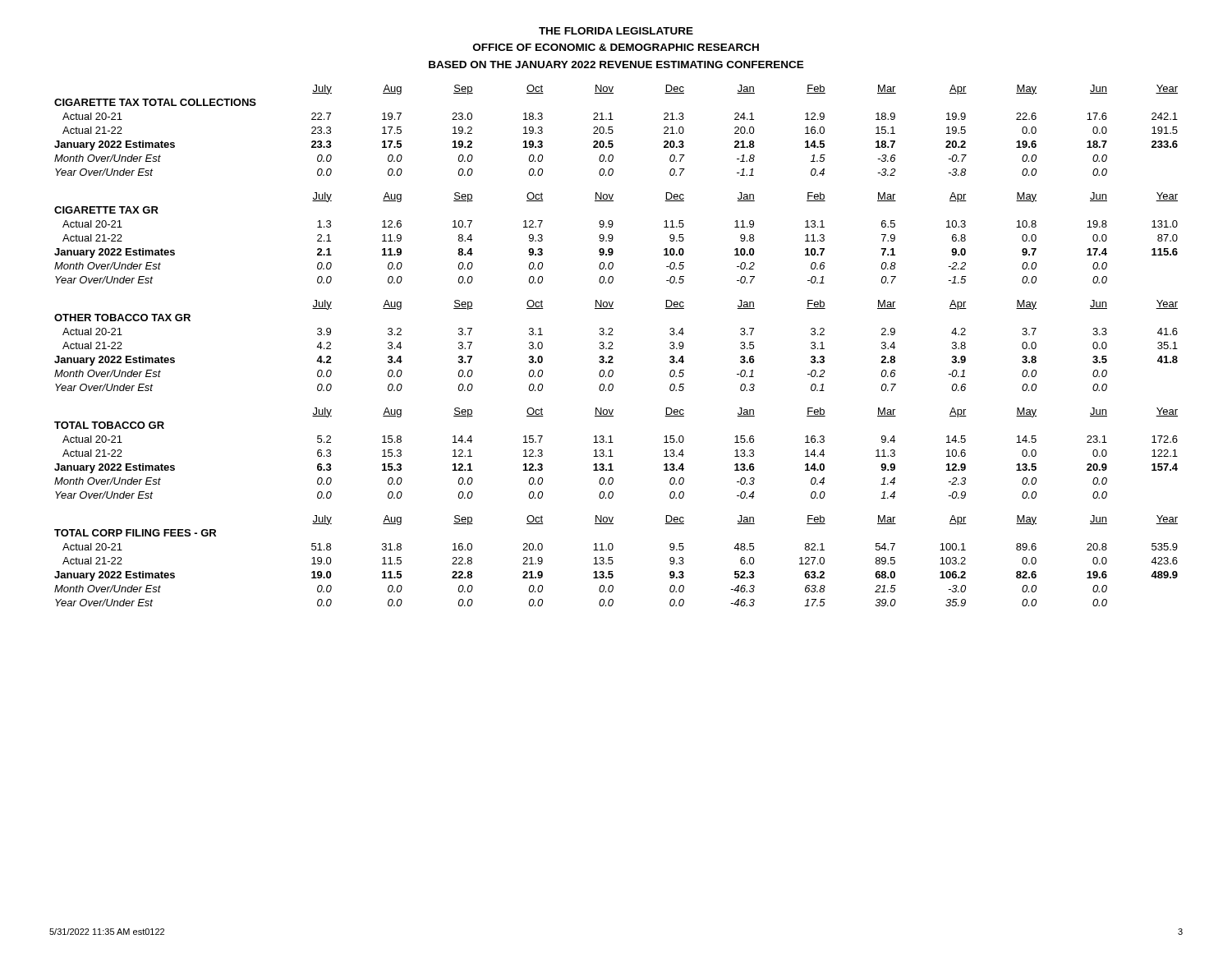Select a table
1232x953 pixels.
tap(616, 345)
